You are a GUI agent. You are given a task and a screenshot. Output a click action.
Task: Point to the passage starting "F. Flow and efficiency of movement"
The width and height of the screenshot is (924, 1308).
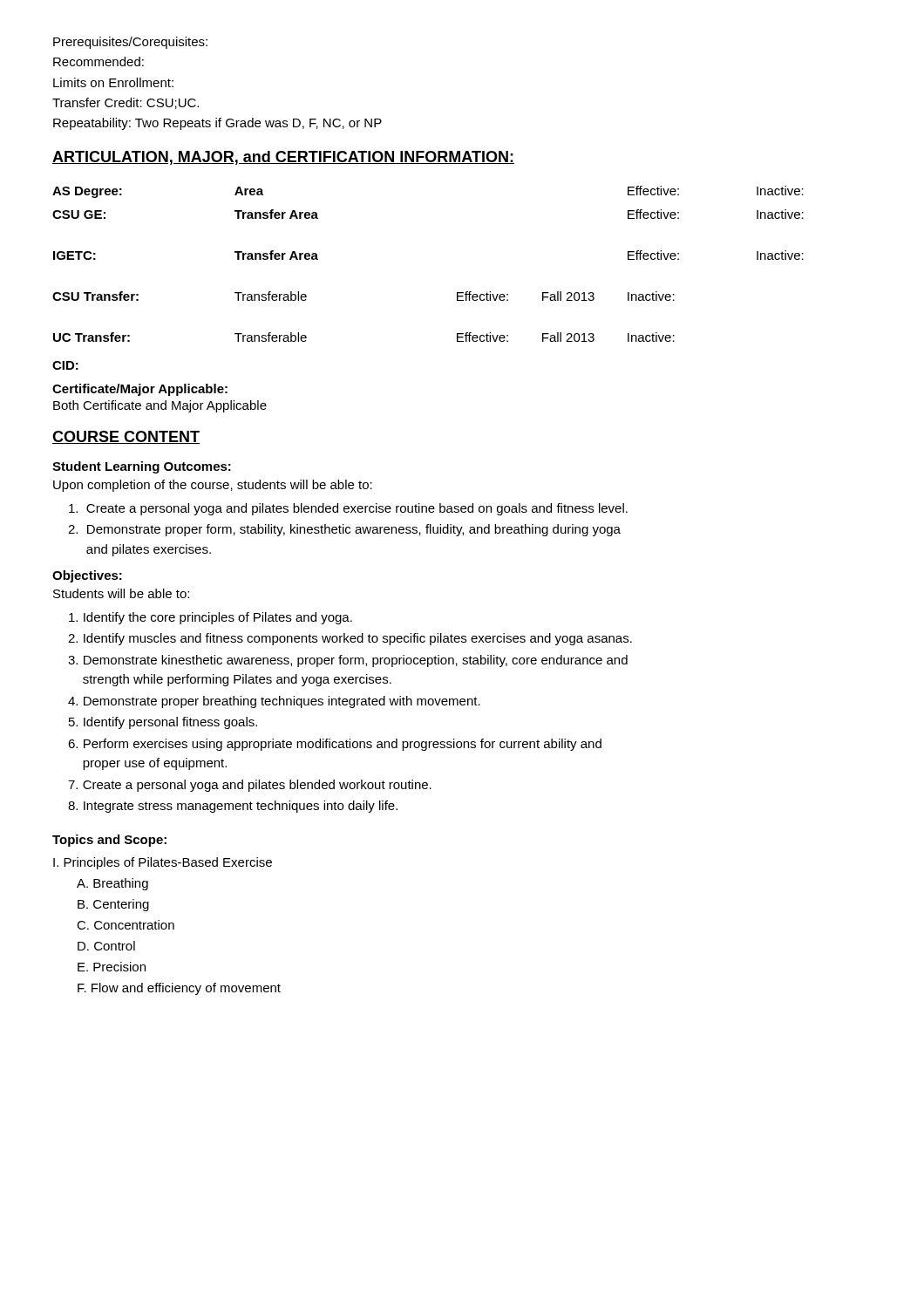tap(179, 987)
